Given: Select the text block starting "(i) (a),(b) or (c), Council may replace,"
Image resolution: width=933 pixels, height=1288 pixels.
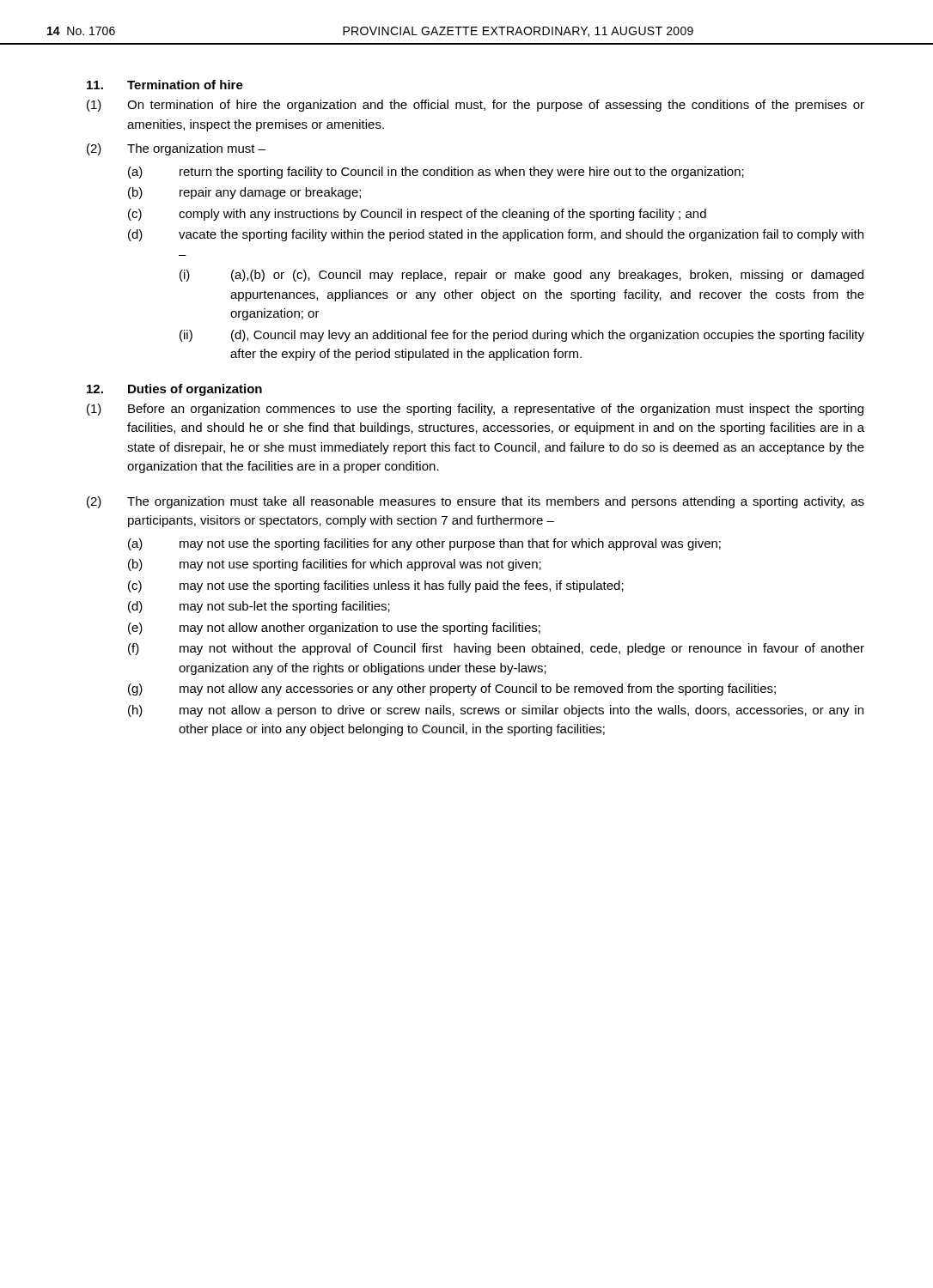Looking at the screenshot, I should click(x=521, y=294).
